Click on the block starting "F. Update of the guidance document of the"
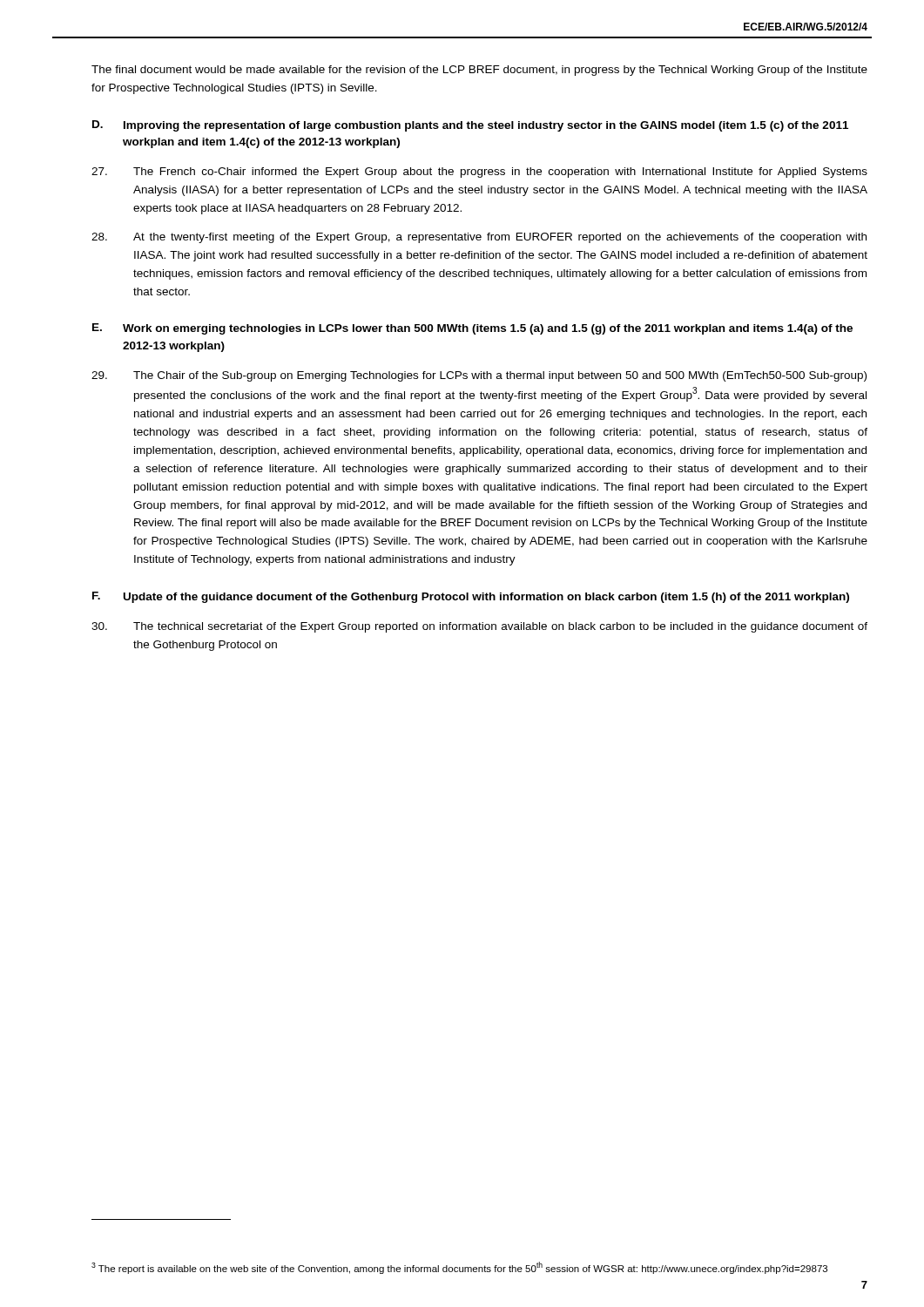 click(x=479, y=597)
